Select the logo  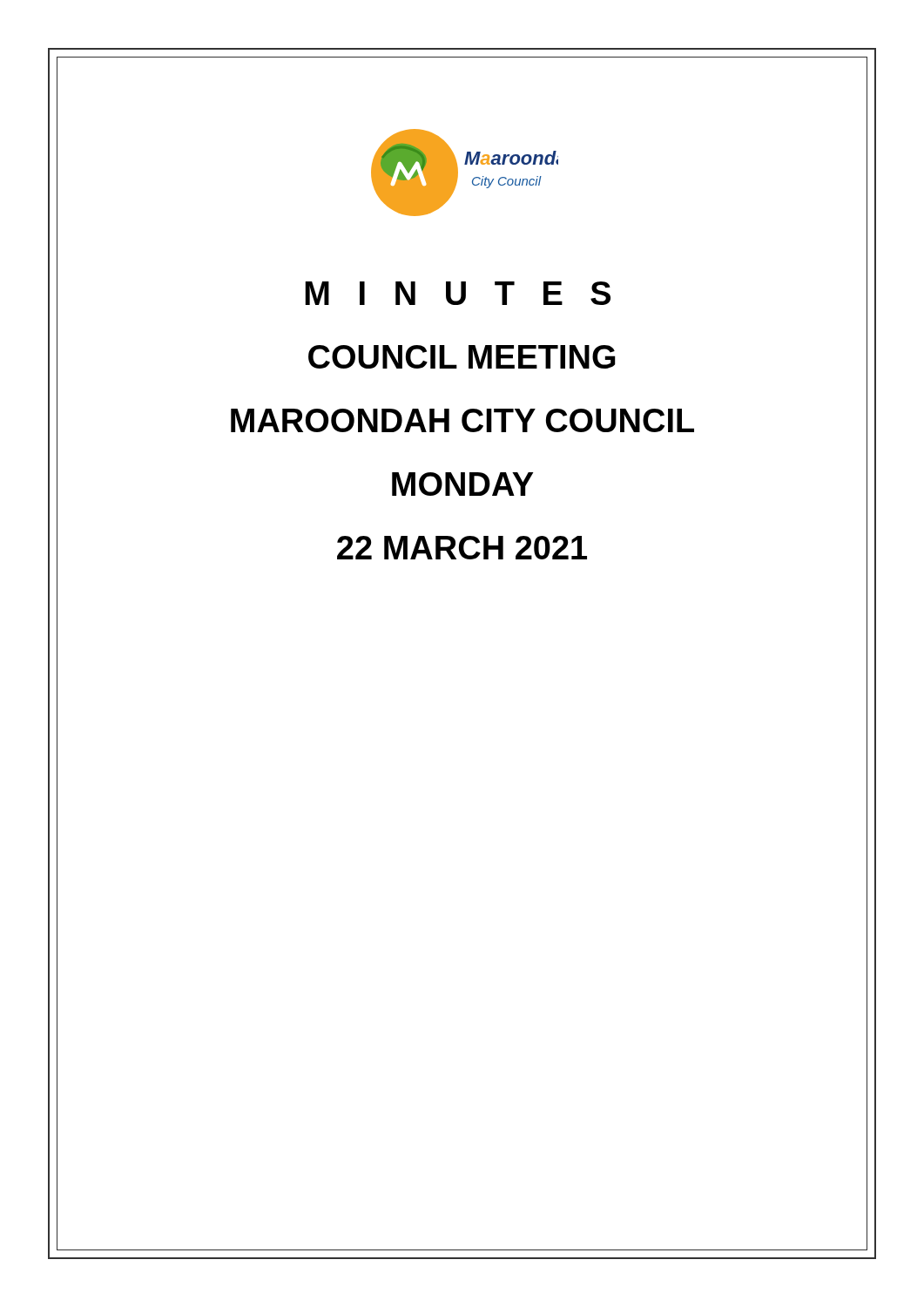click(462, 175)
